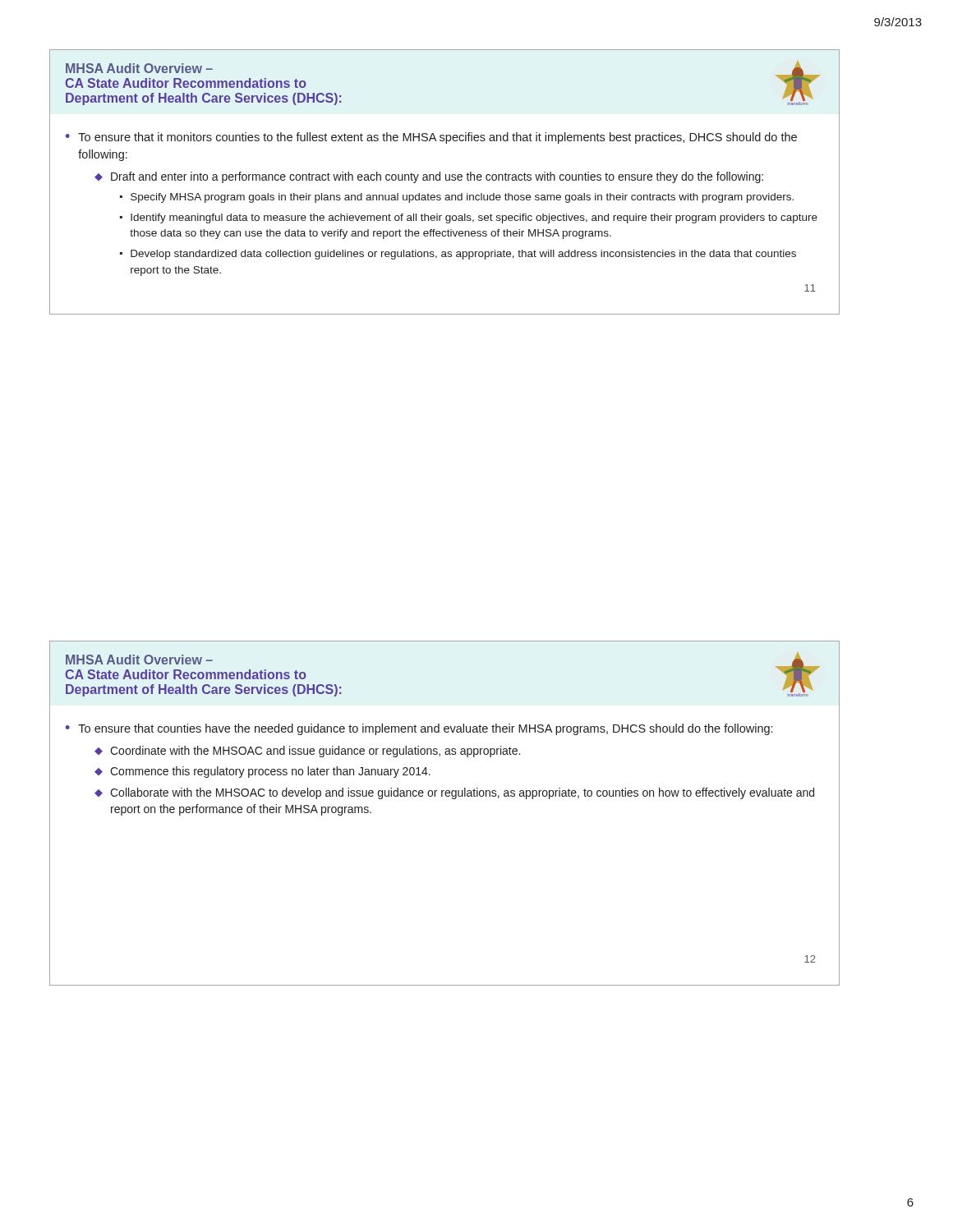This screenshot has height=1232, width=953.
Task: Select the list item that says "▪ Identify meaningful"
Action: pyautogui.click(x=472, y=225)
